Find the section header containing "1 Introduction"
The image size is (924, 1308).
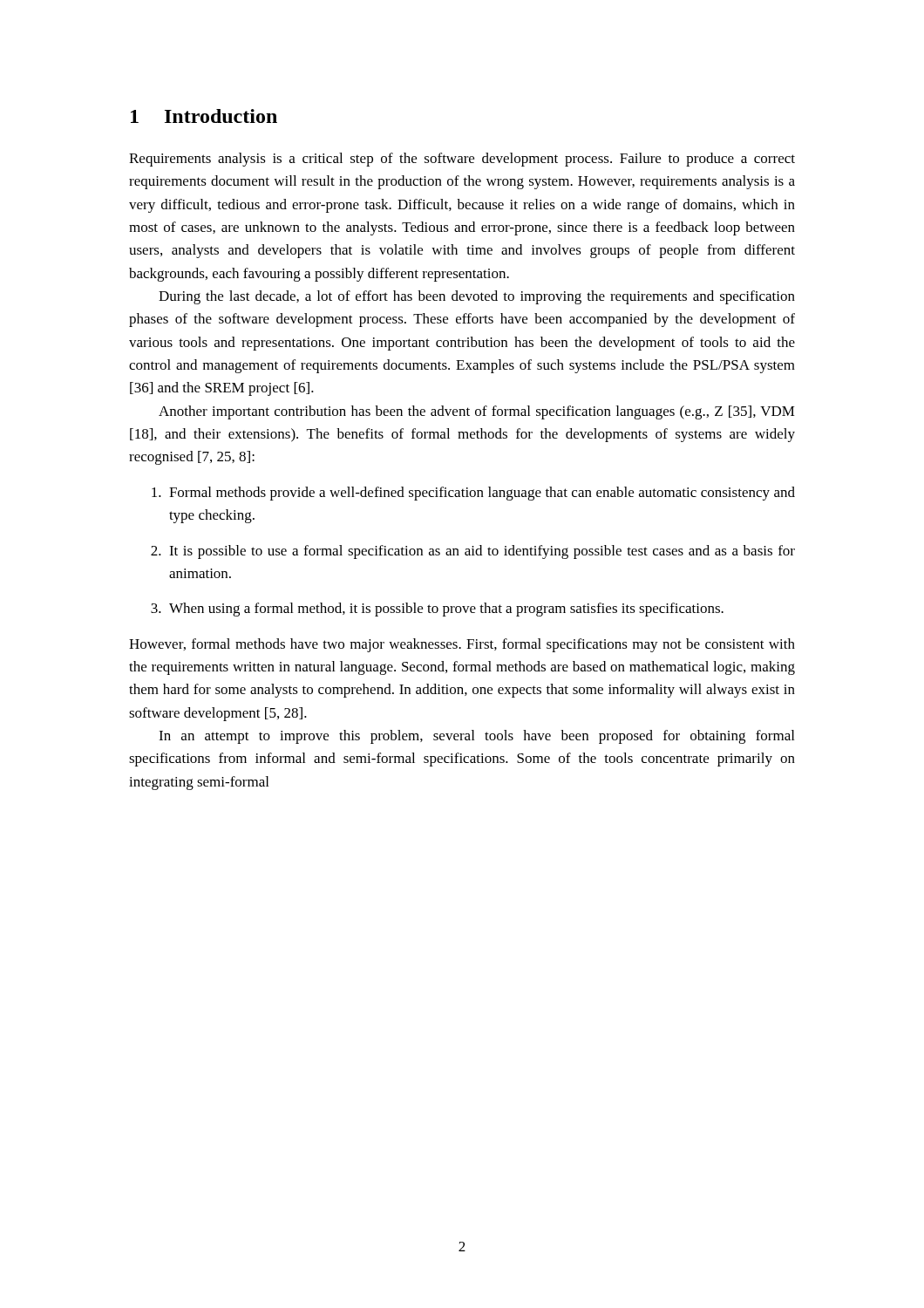[203, 116]
